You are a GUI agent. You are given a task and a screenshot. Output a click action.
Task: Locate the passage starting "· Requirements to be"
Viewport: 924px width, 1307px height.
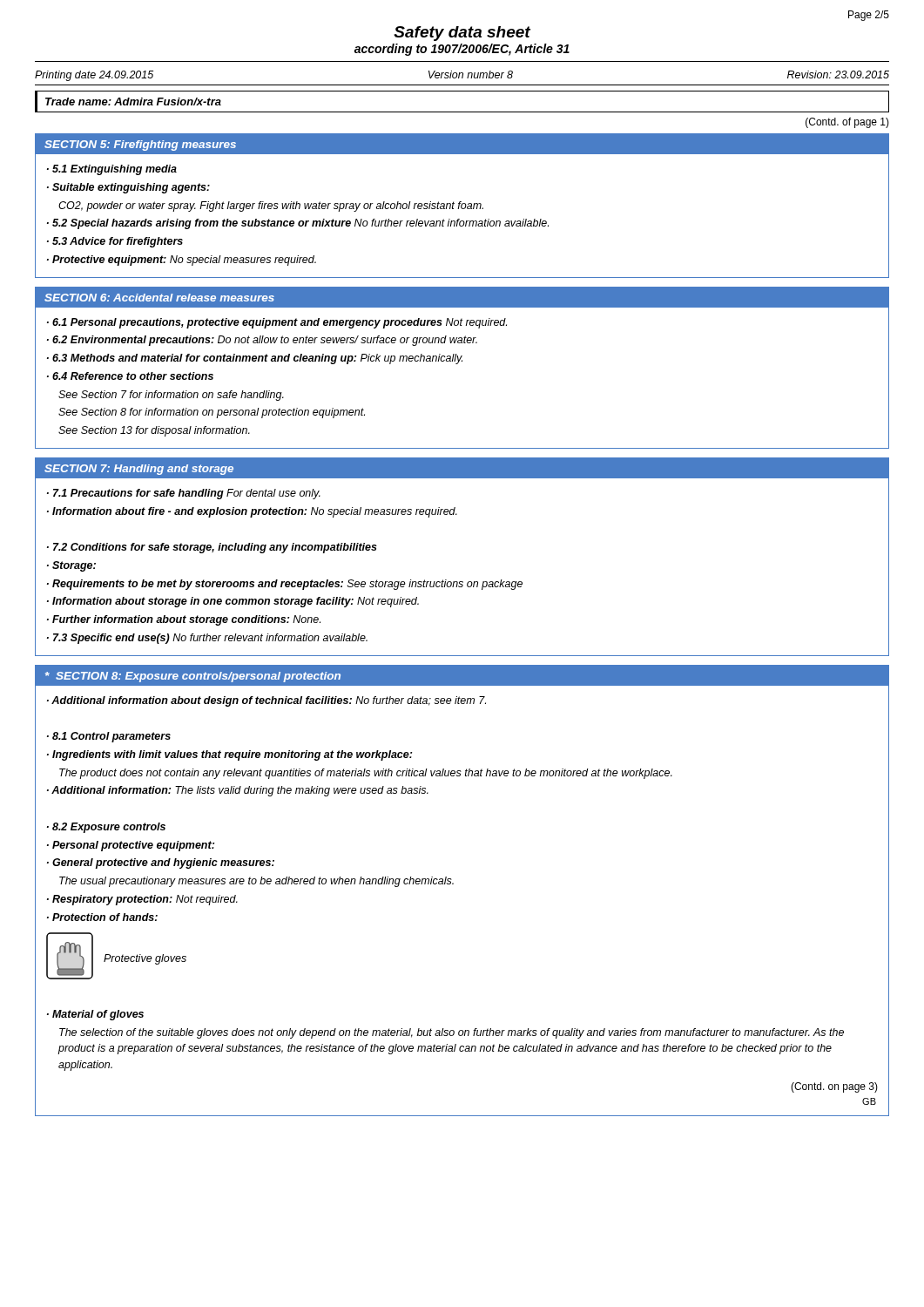click(x=285, y=583)
